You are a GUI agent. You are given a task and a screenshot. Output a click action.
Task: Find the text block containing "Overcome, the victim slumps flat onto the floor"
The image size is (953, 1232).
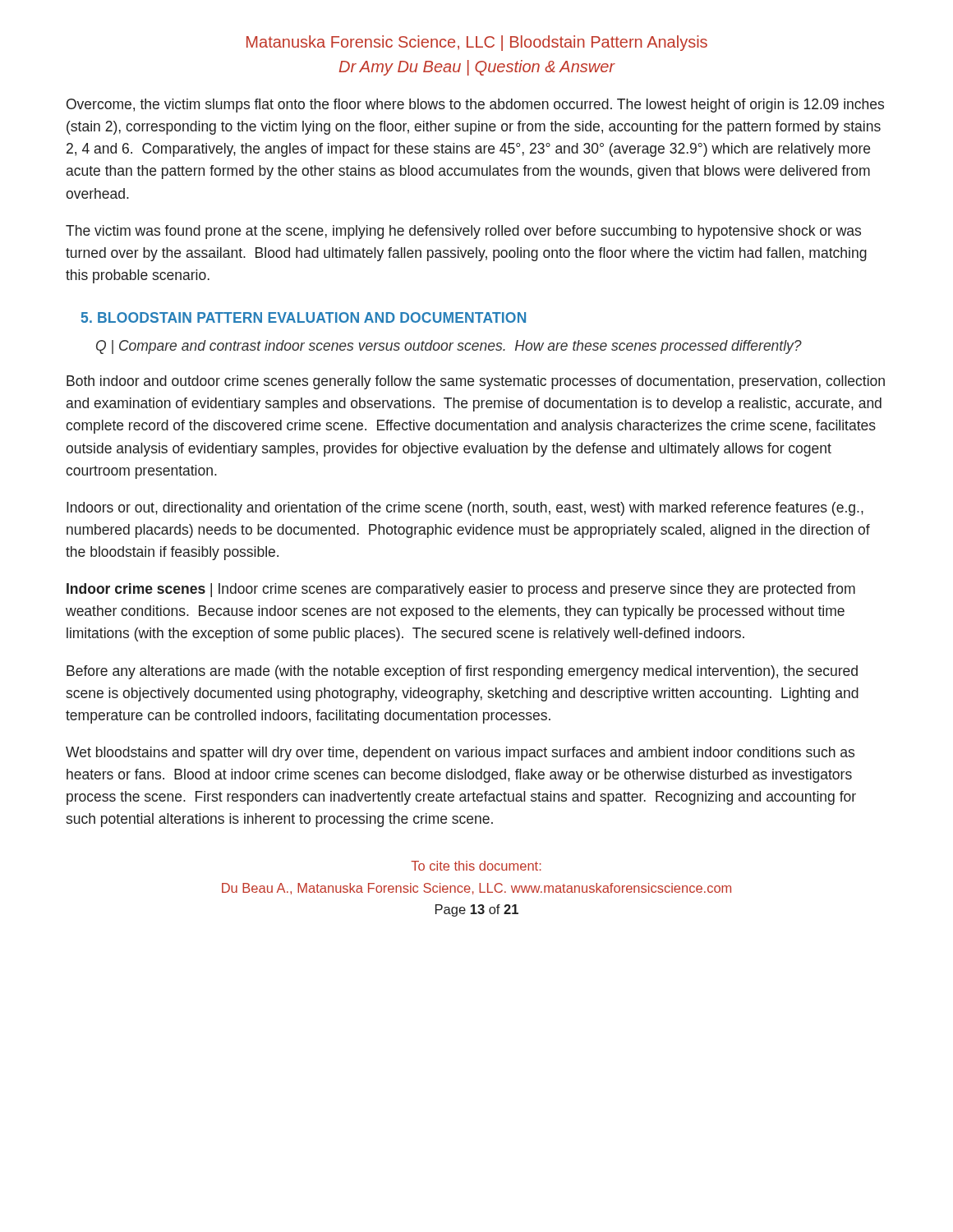click(x=475, y=149)
